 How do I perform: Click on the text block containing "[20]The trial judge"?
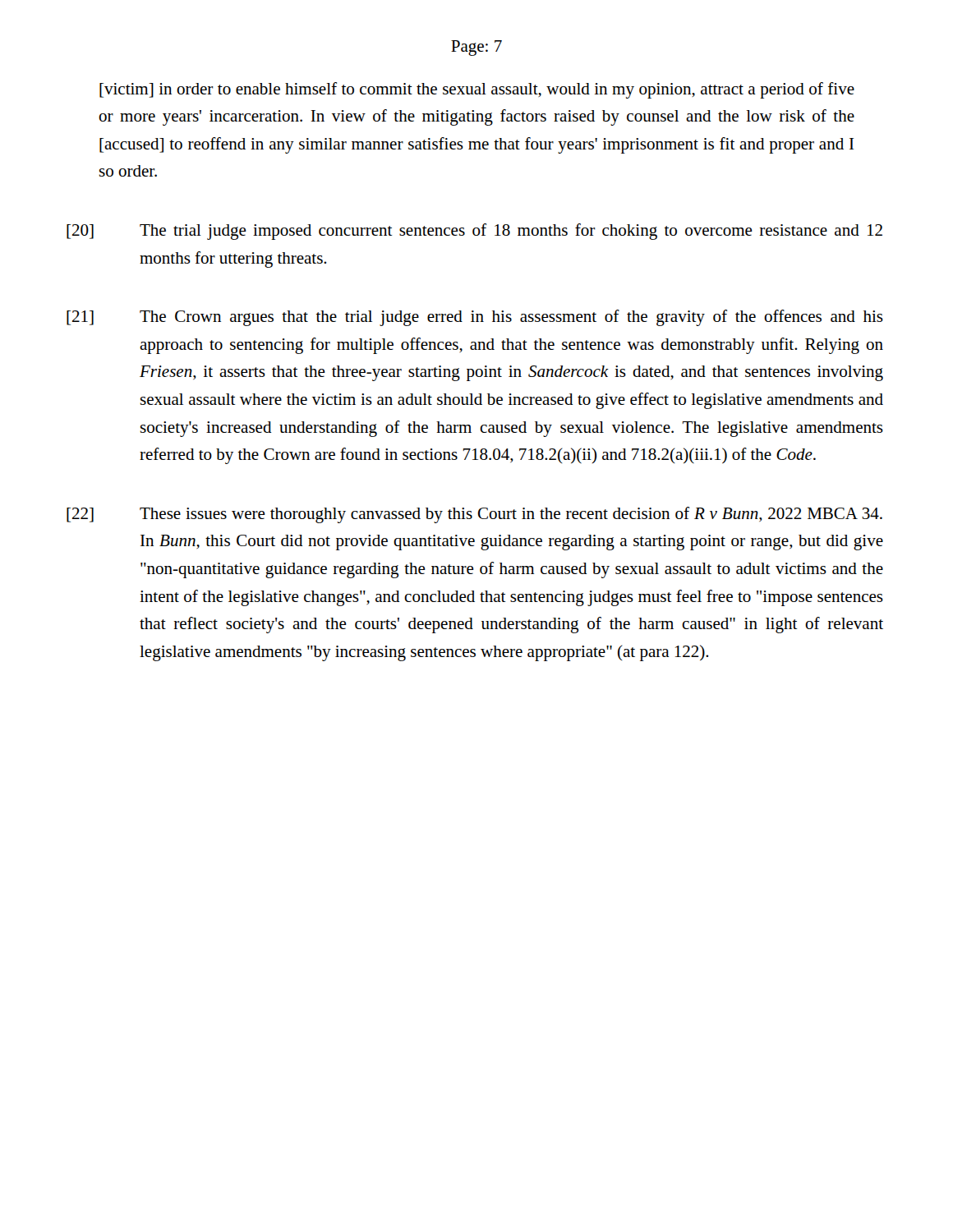coord(474,244)
